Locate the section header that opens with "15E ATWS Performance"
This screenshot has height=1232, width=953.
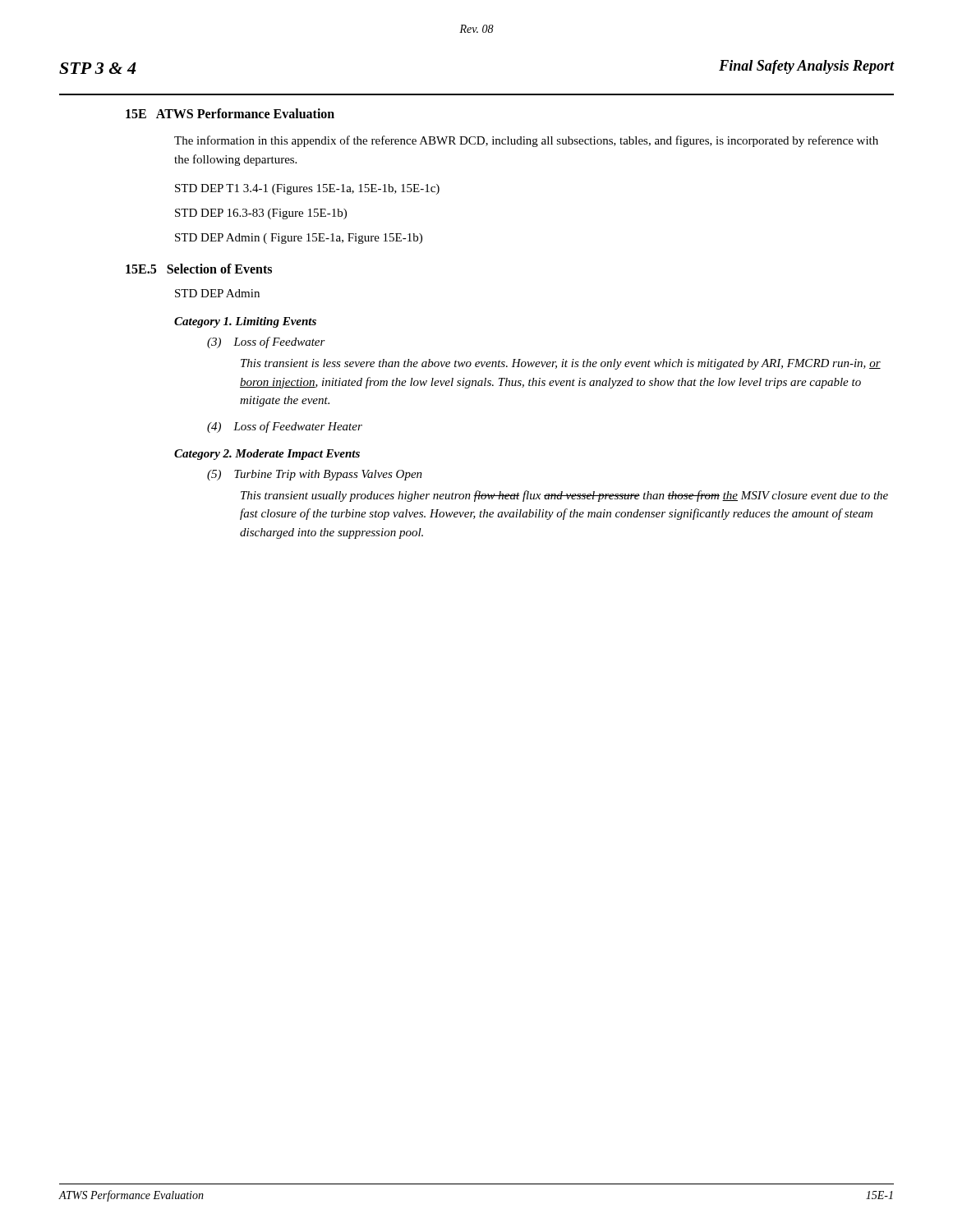coord(230,114)
